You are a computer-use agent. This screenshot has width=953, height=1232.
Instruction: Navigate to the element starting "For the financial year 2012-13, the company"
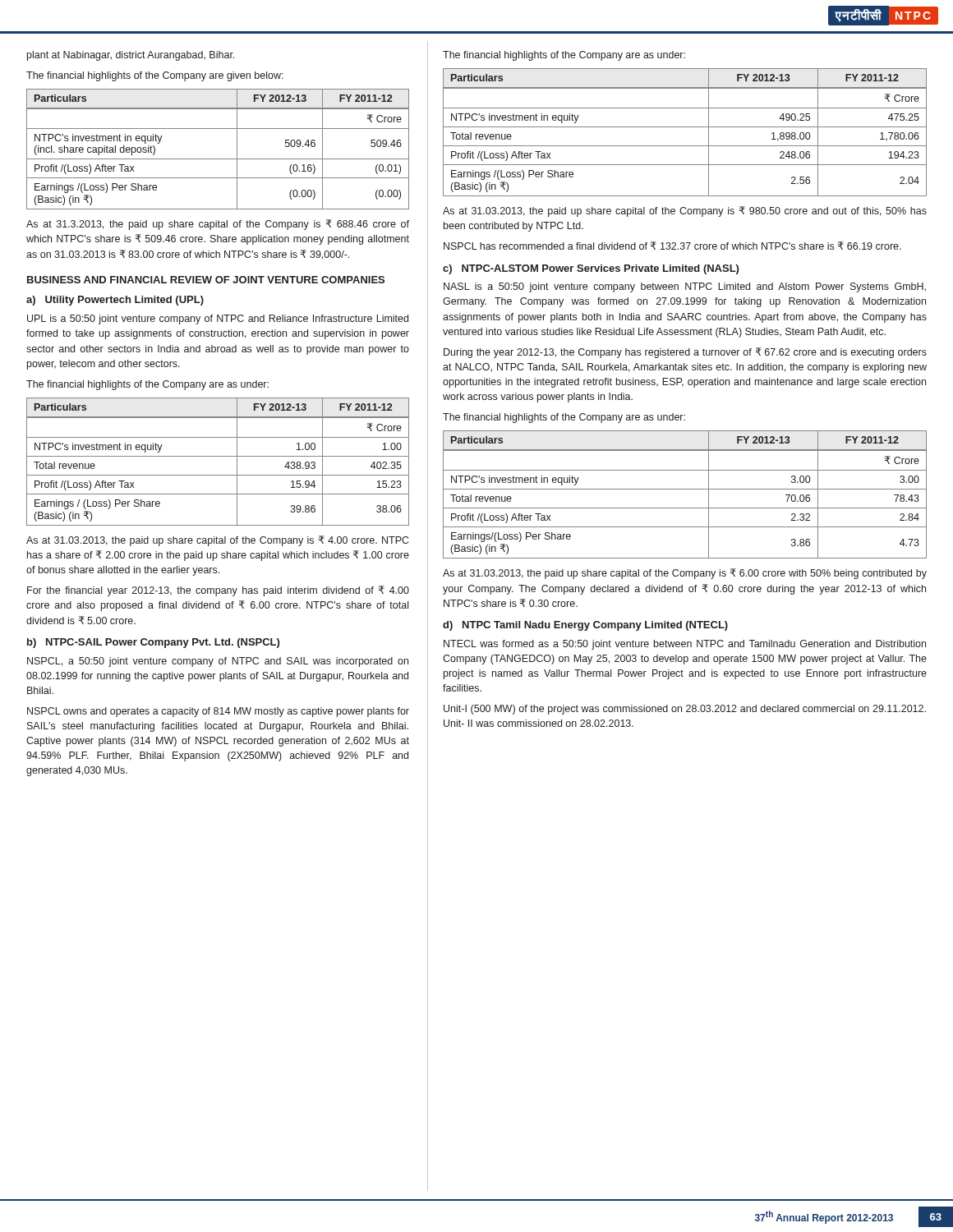coord(218,606)
